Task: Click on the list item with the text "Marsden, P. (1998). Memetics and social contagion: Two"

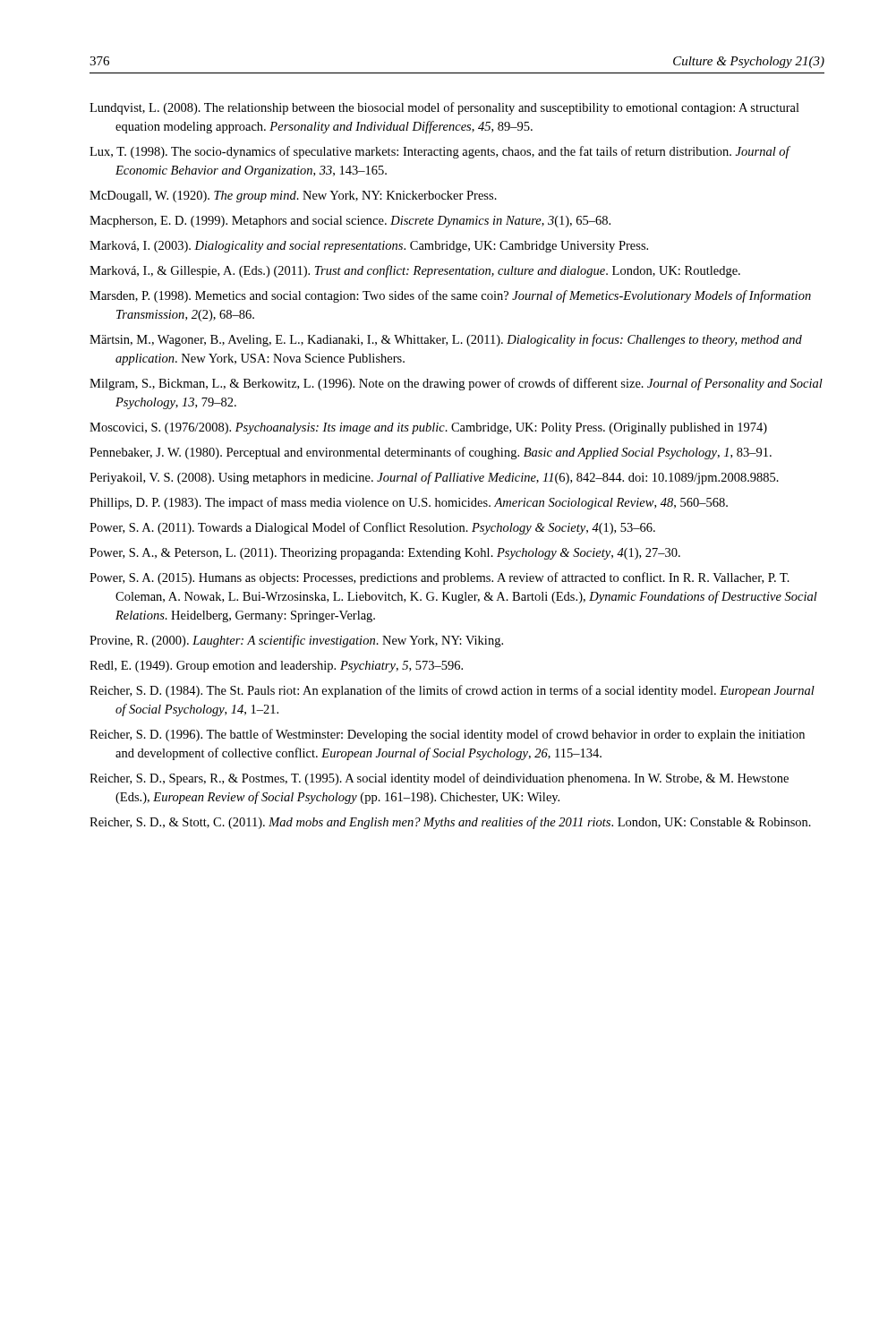Action: [x=450, y=305]
